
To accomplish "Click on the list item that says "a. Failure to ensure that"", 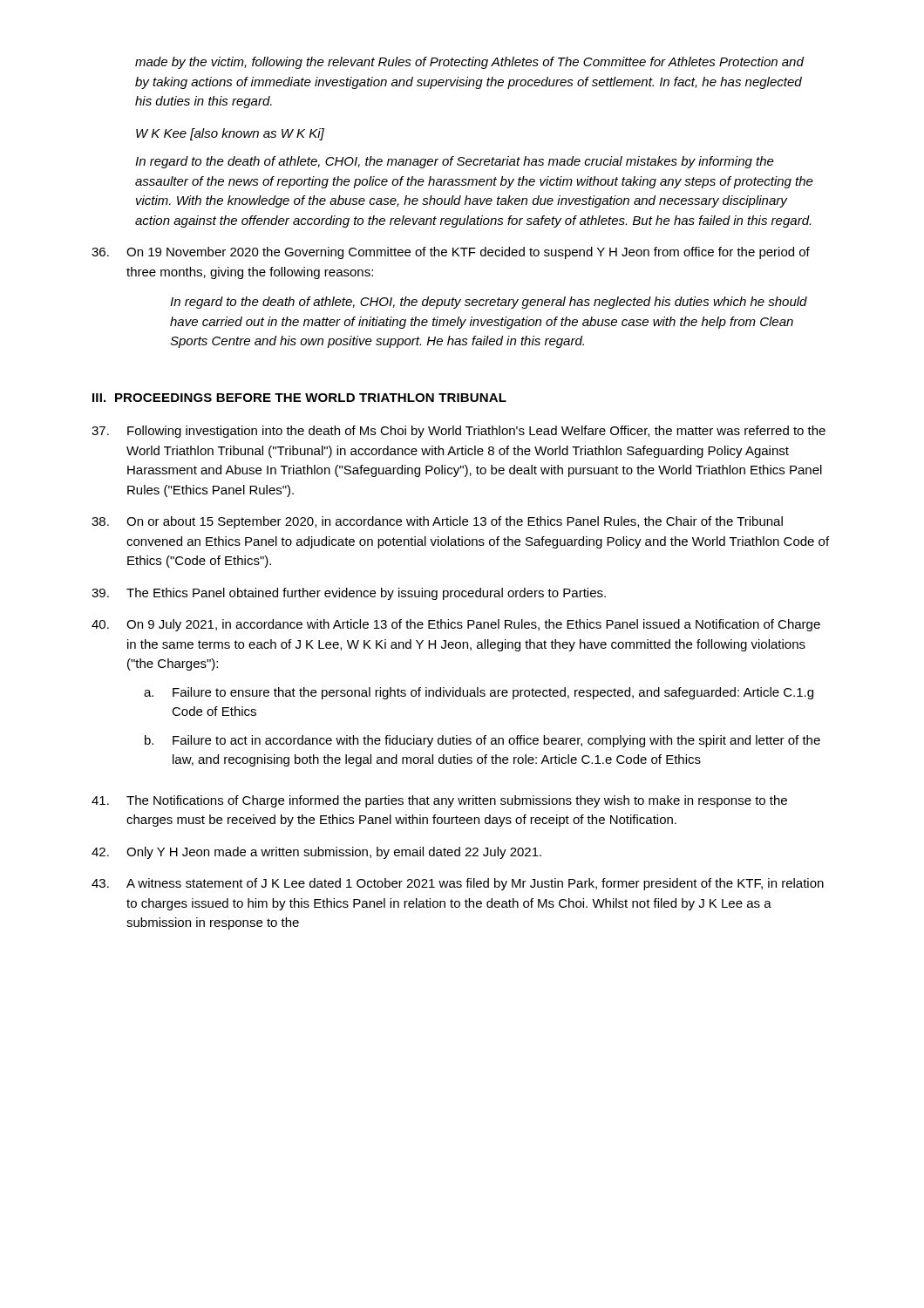I will point(488,702).
